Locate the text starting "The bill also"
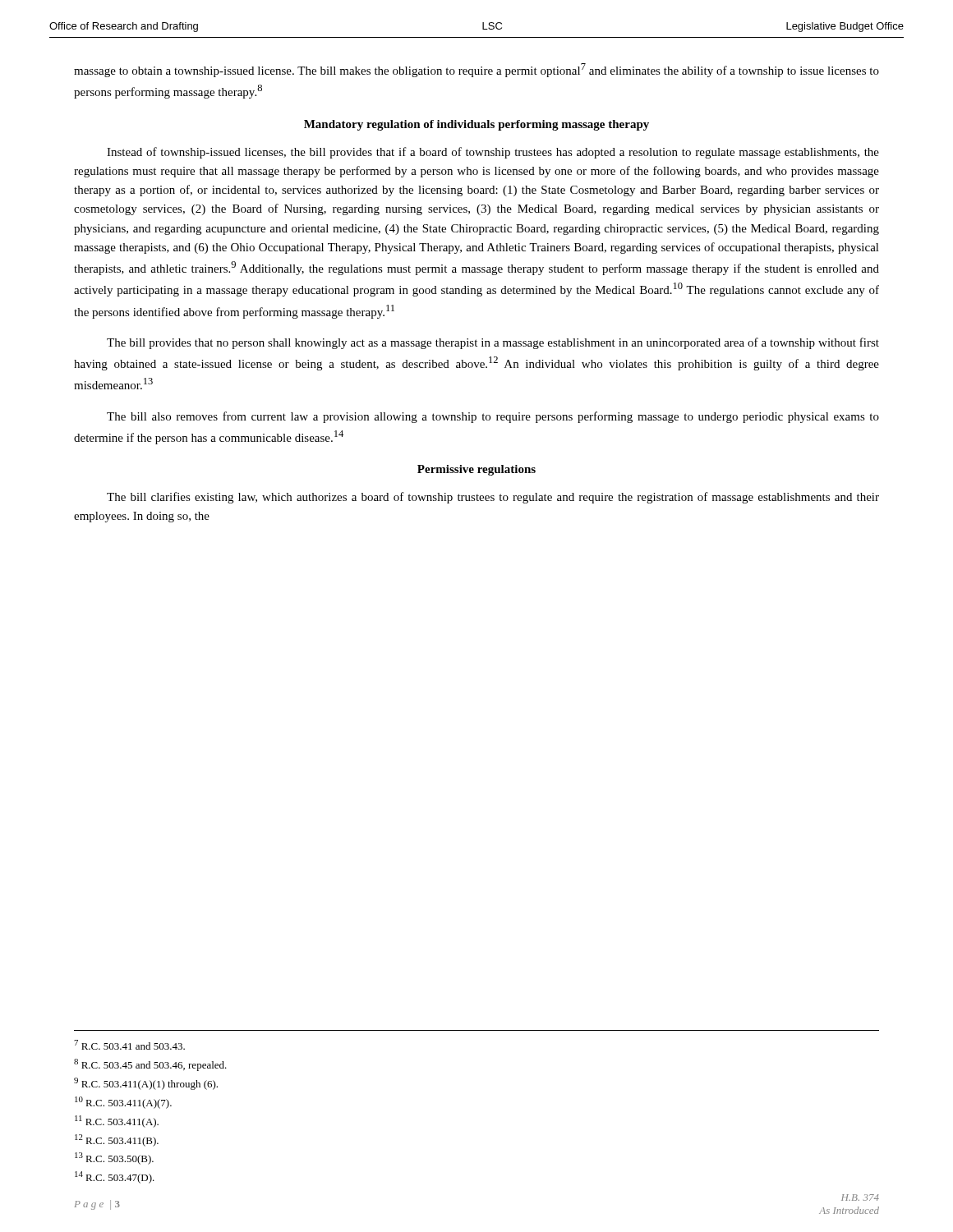This screenshot has width=953, height=1232. tap(476, 427)
